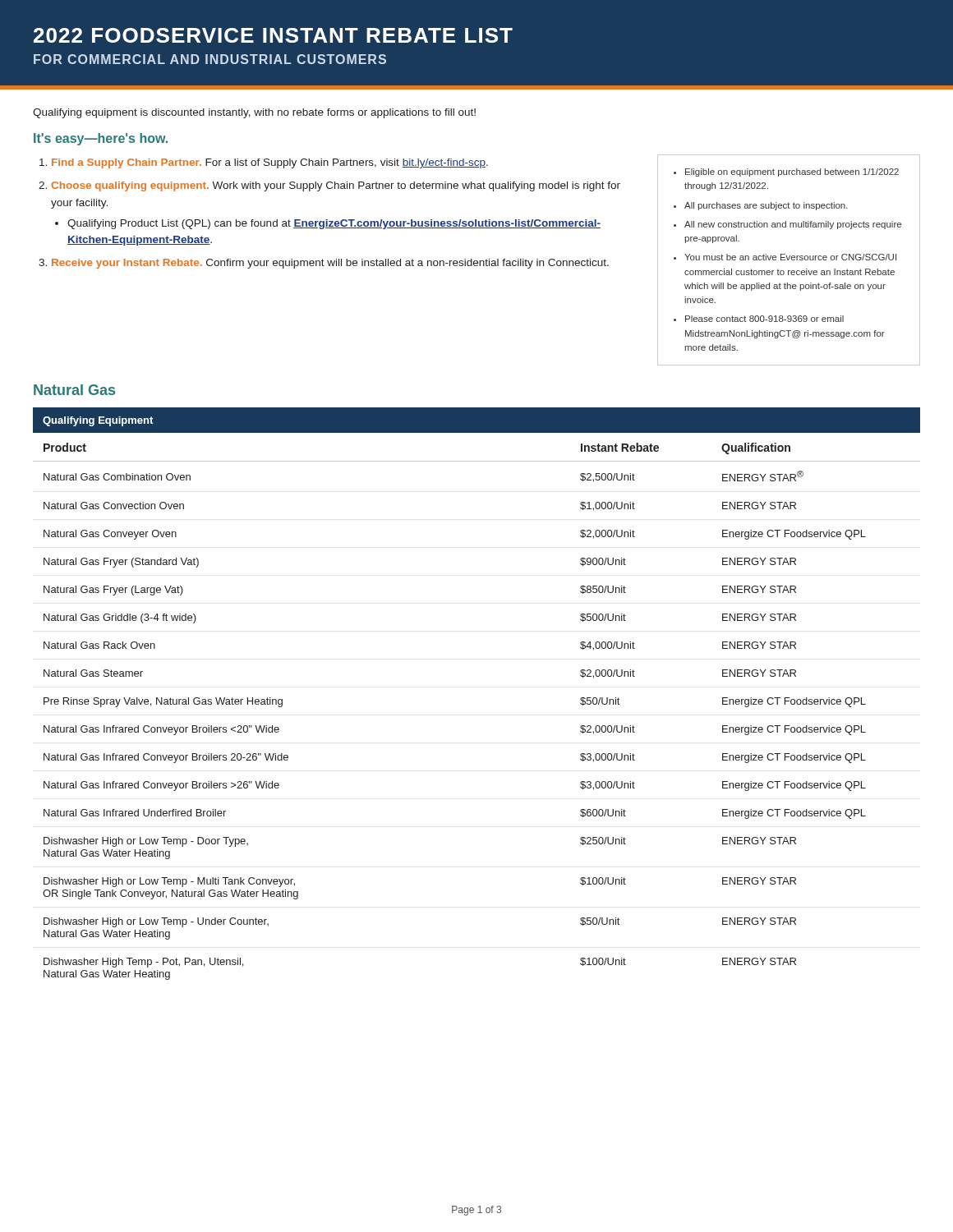The height and width of the screenshot is (1232, 953).
Task: Point to the block starting "2022 FOODSERVICE INSTANT REBATE LIST"
Action: [476, 45]
